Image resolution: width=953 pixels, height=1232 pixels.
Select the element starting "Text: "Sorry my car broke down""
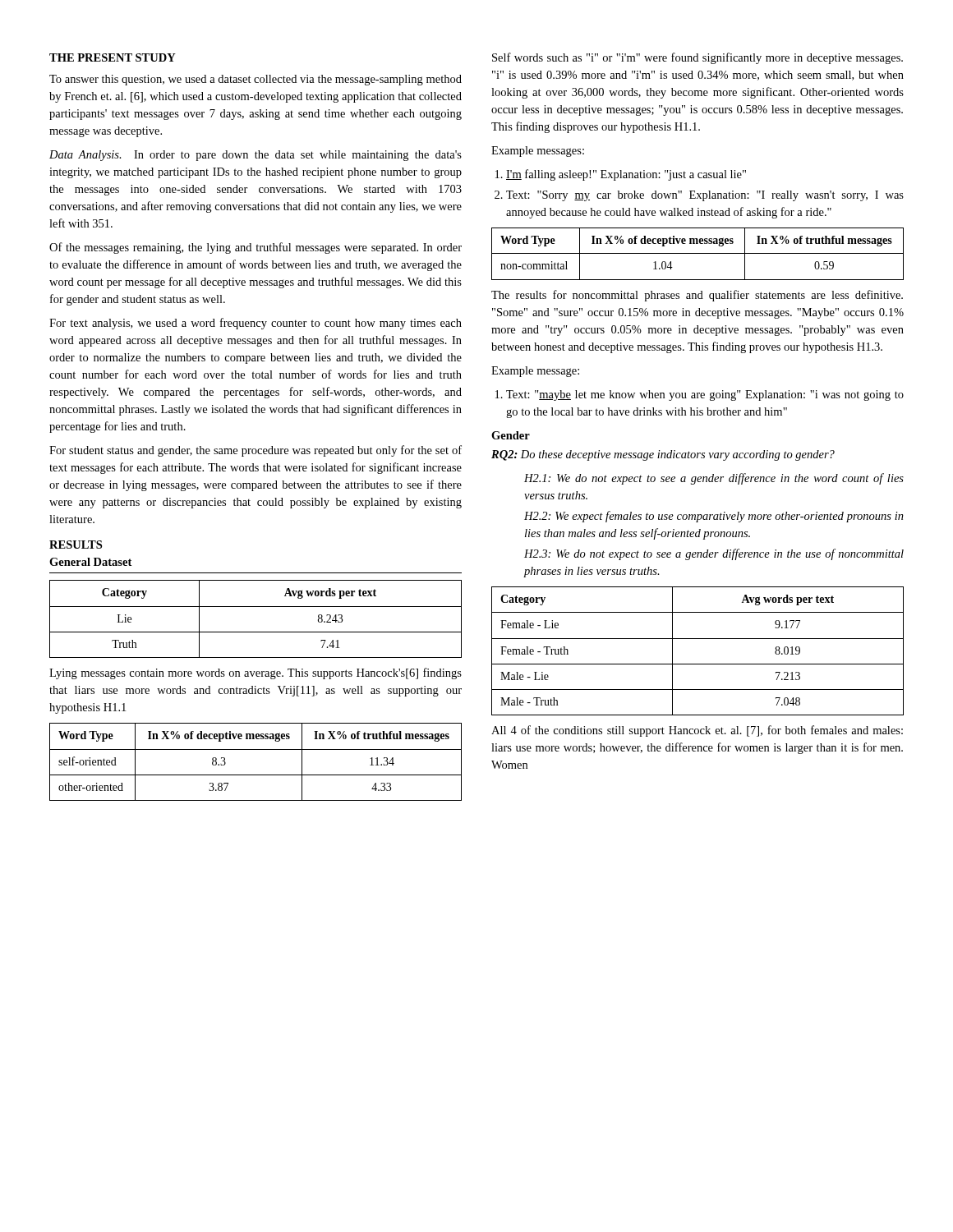click(705, 204)
